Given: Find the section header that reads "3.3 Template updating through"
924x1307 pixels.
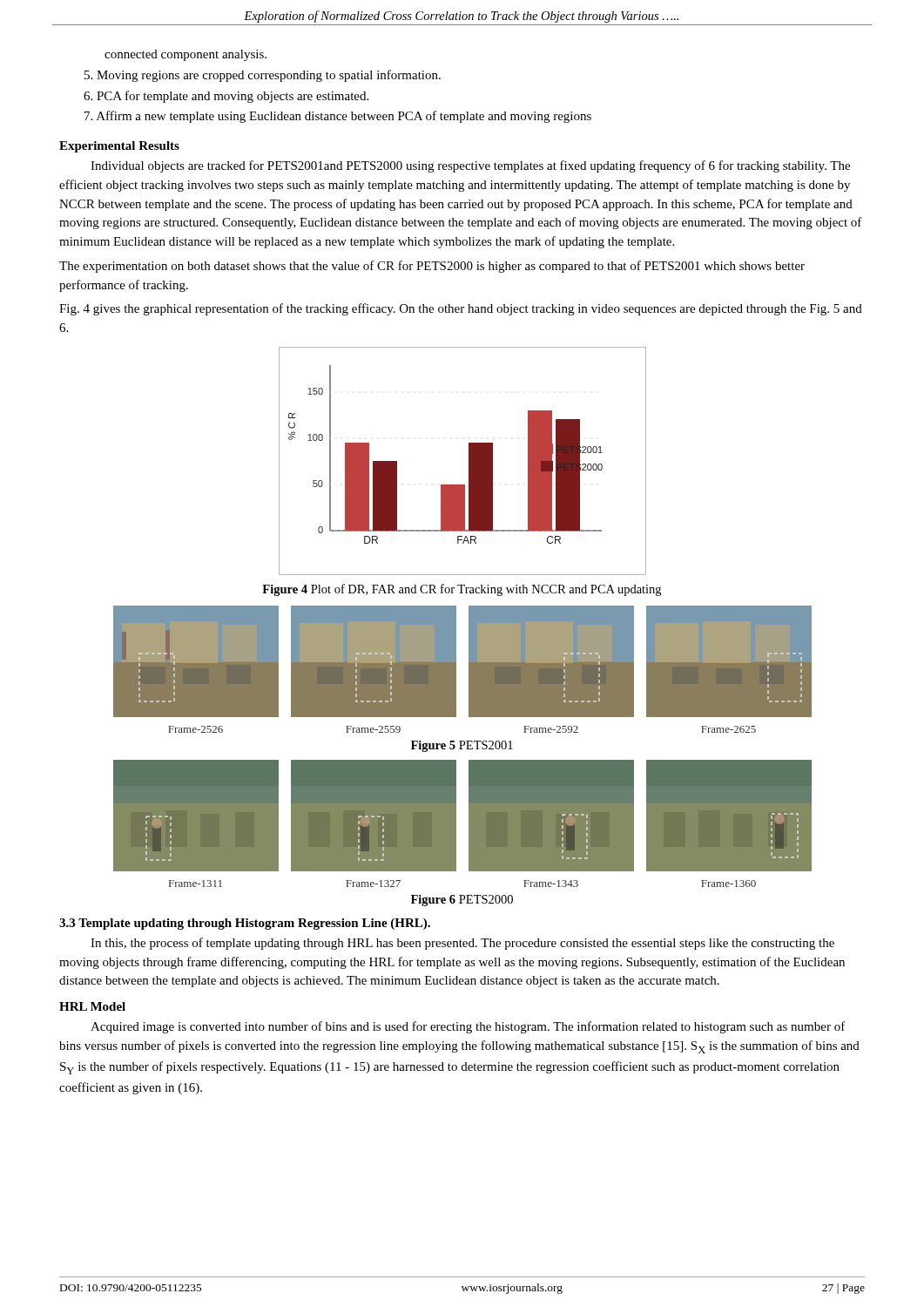Looking at the screenshot, I should point(245,923).
